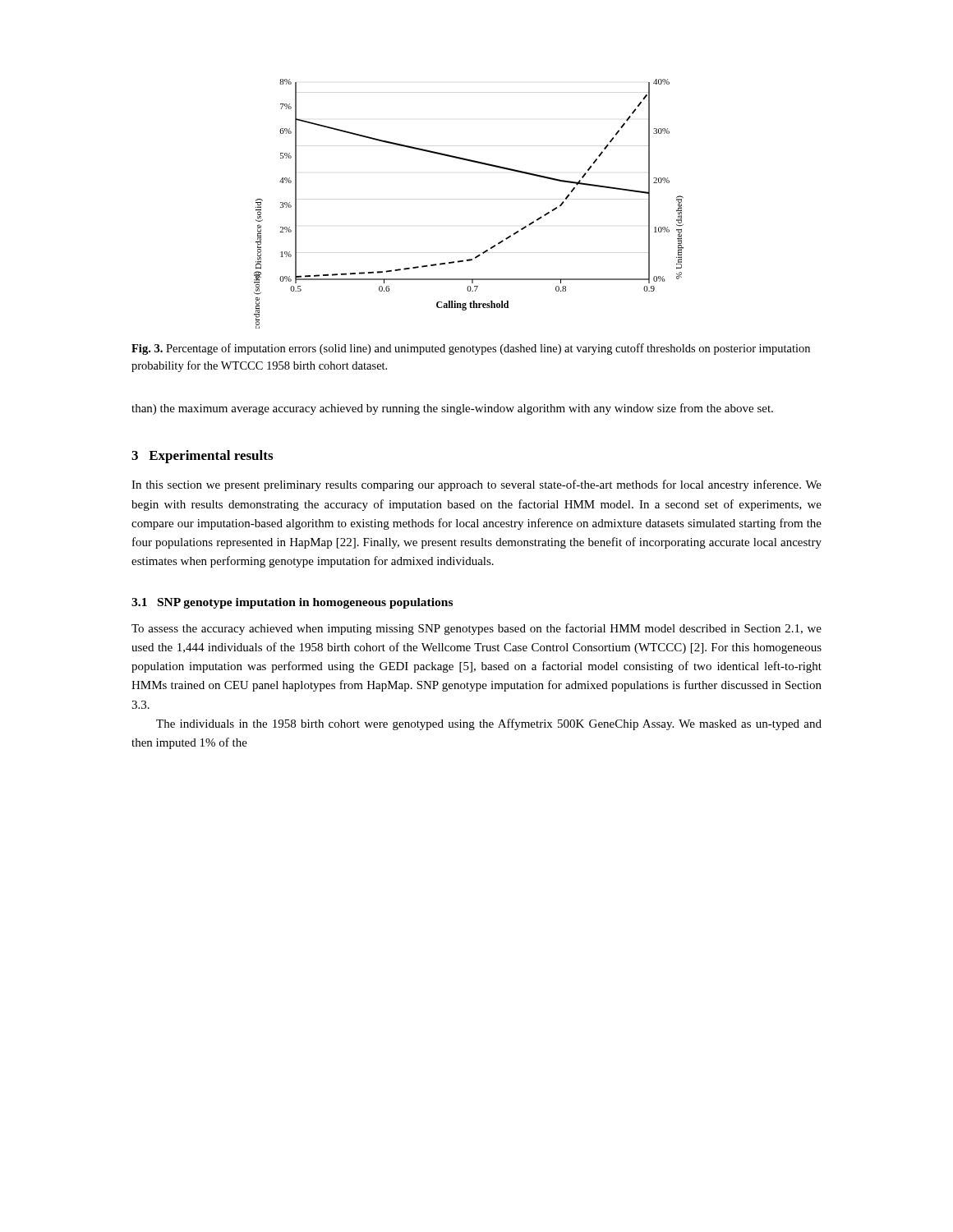Click on the text starting "3 Experimental results"
The width and height of the screenshot is (953, 1232).
coord(202,456)
